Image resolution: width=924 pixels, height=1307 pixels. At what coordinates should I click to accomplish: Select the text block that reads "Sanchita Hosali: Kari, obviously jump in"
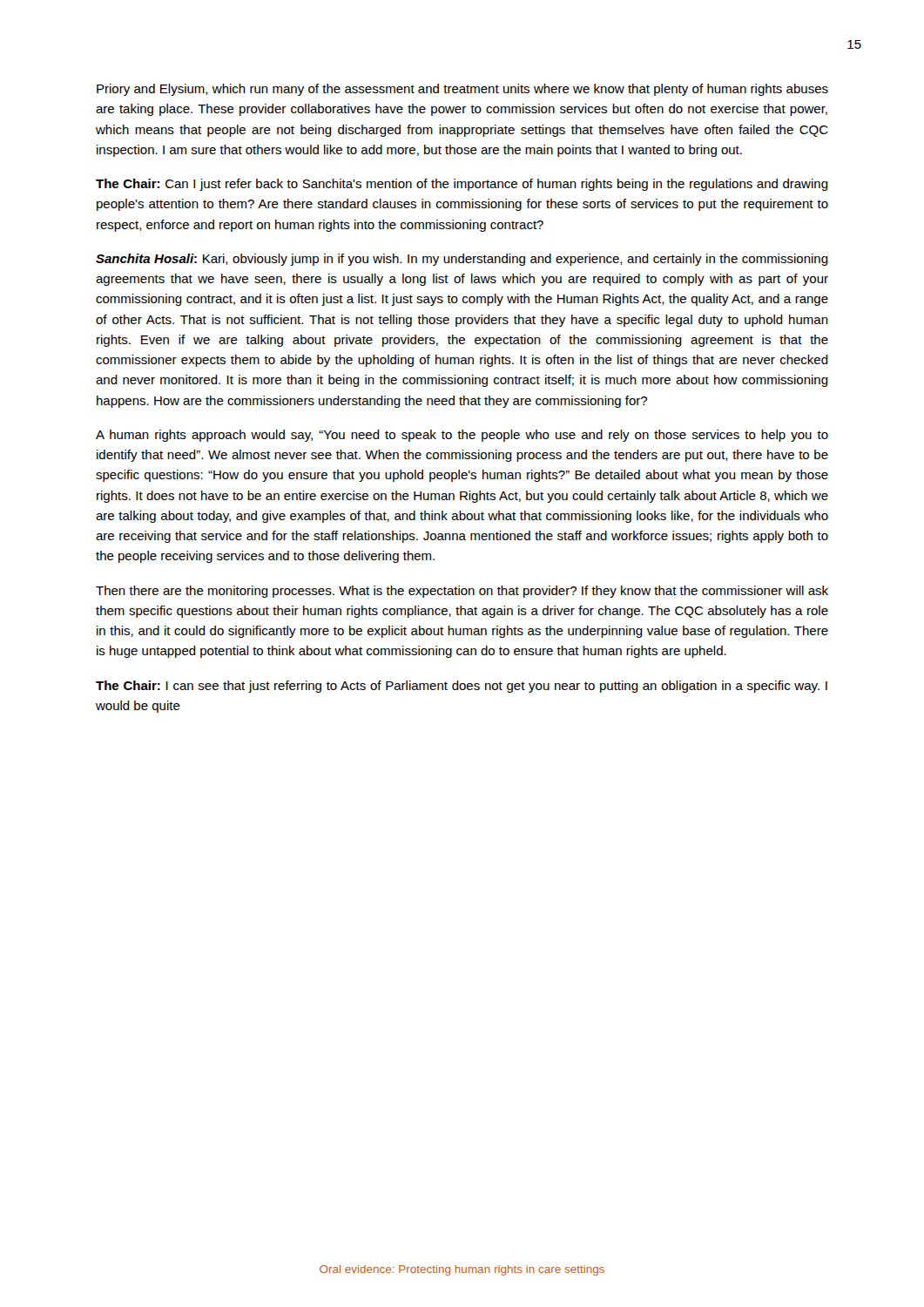click(x=462, y=329)
